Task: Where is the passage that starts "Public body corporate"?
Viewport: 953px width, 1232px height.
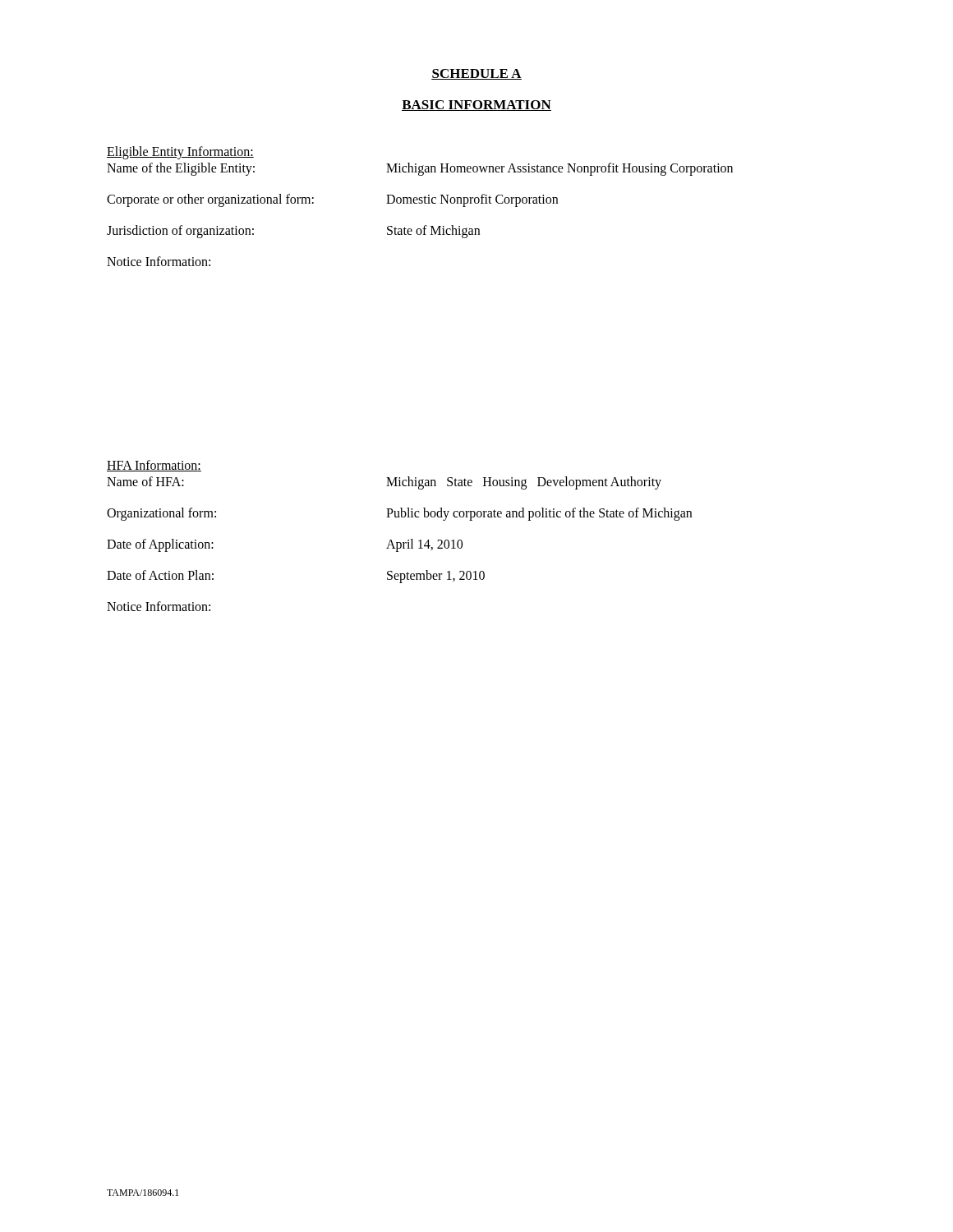Action: pyautogui.click(x=539, y=513)
